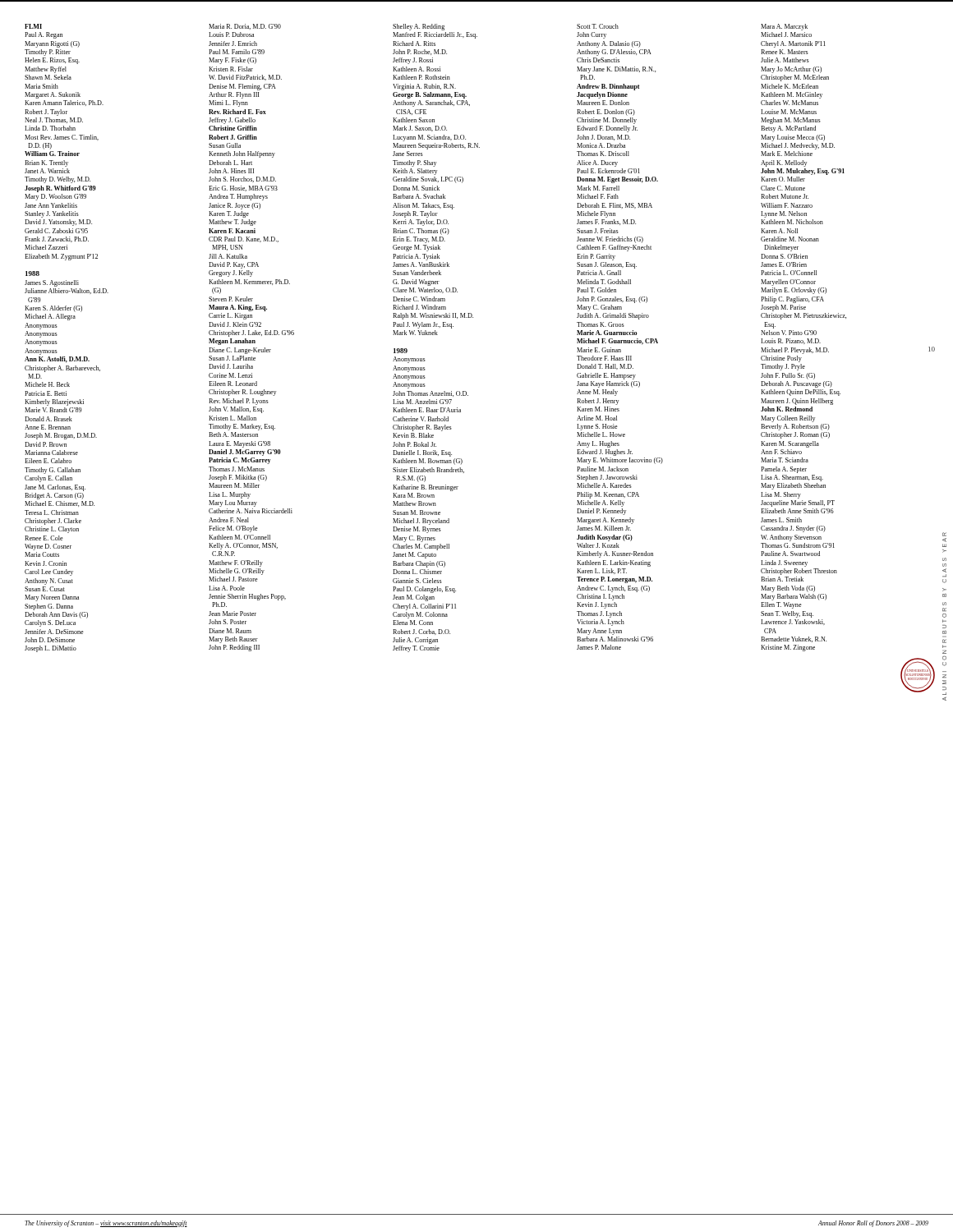Find the passage starting "Maria R. Doria, M.D. G'90 Louis P. Dubrosa"
Image resolution: width=953 pixels, height=1232 pixels.
coord(296,338)
